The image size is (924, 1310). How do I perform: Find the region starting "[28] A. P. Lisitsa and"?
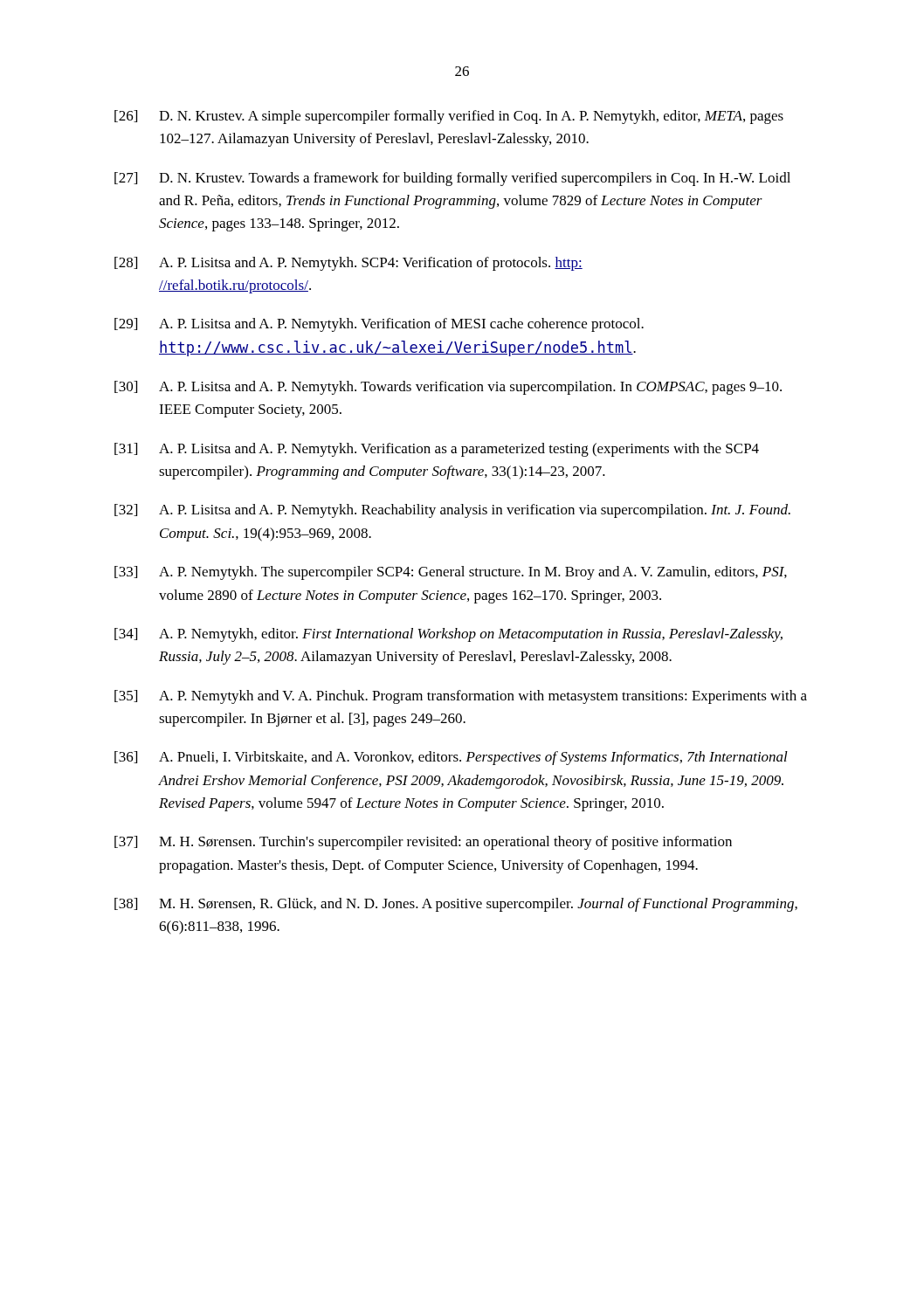[x=462, y=274]
